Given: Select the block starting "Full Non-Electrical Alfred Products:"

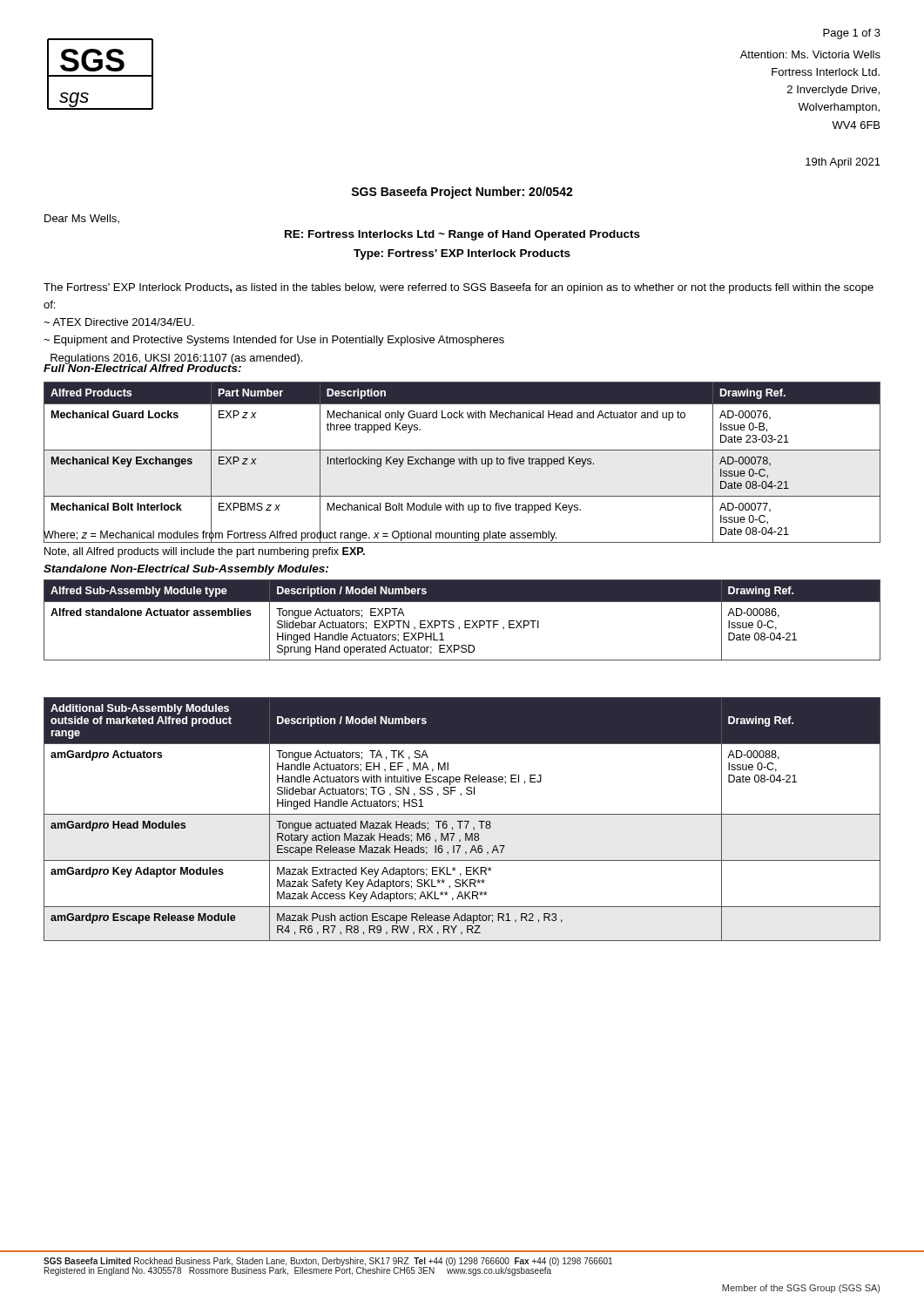Looking at the screenshot, I should point(143,368).
